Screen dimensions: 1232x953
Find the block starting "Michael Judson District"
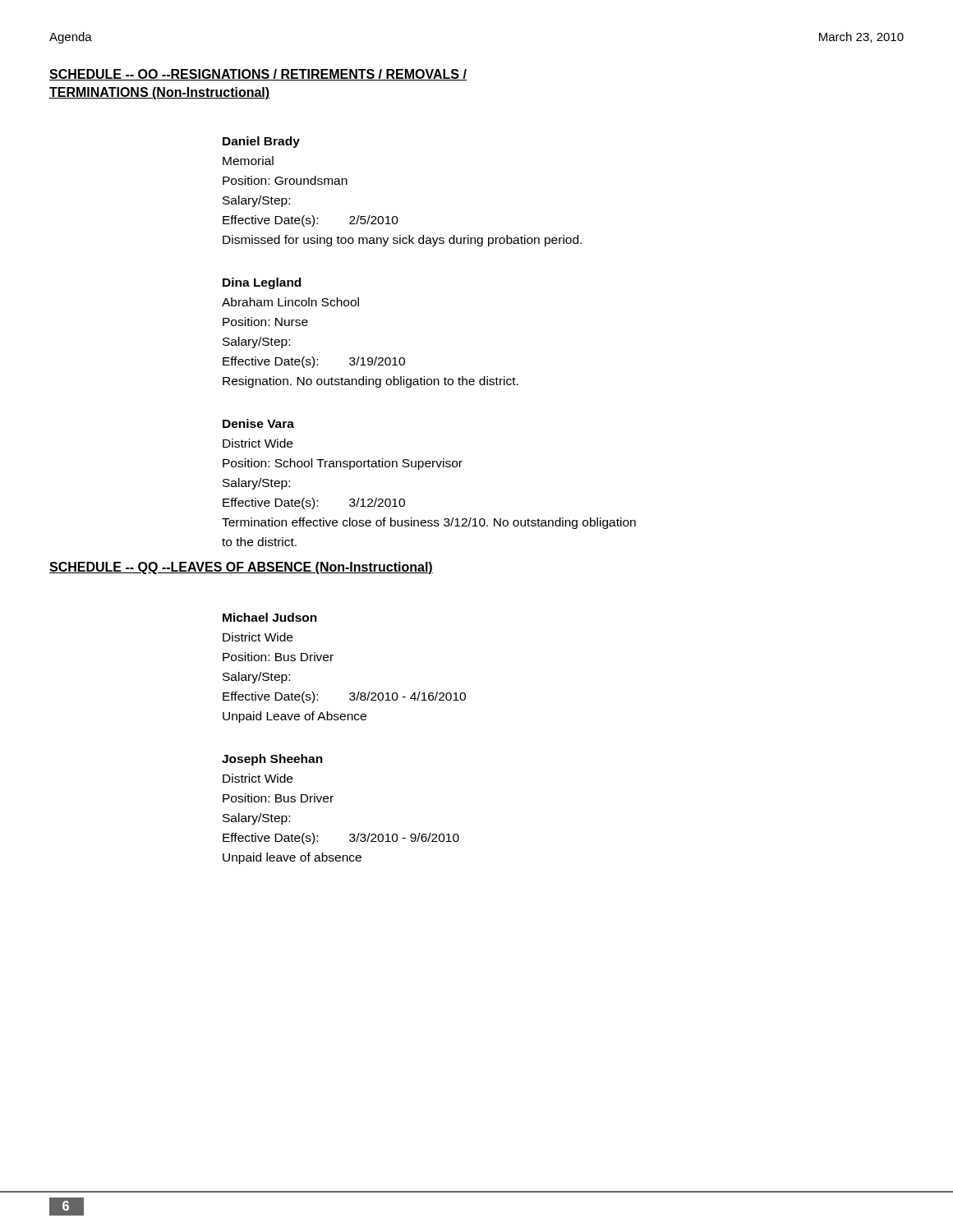pyautogui.click(x=270, y=617)
